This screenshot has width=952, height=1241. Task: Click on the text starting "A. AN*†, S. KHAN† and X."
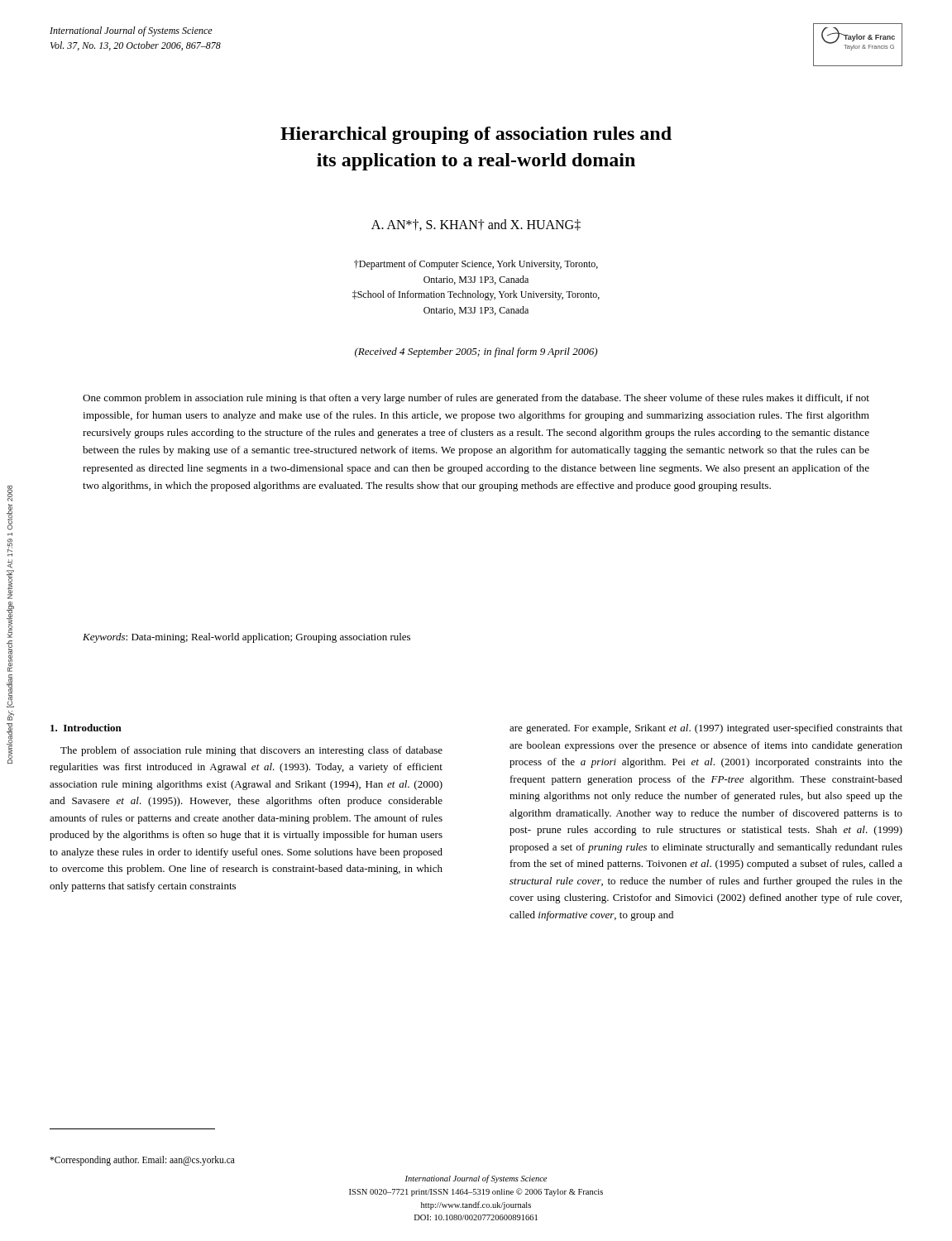pyautogui.click(x=476, y=225)
